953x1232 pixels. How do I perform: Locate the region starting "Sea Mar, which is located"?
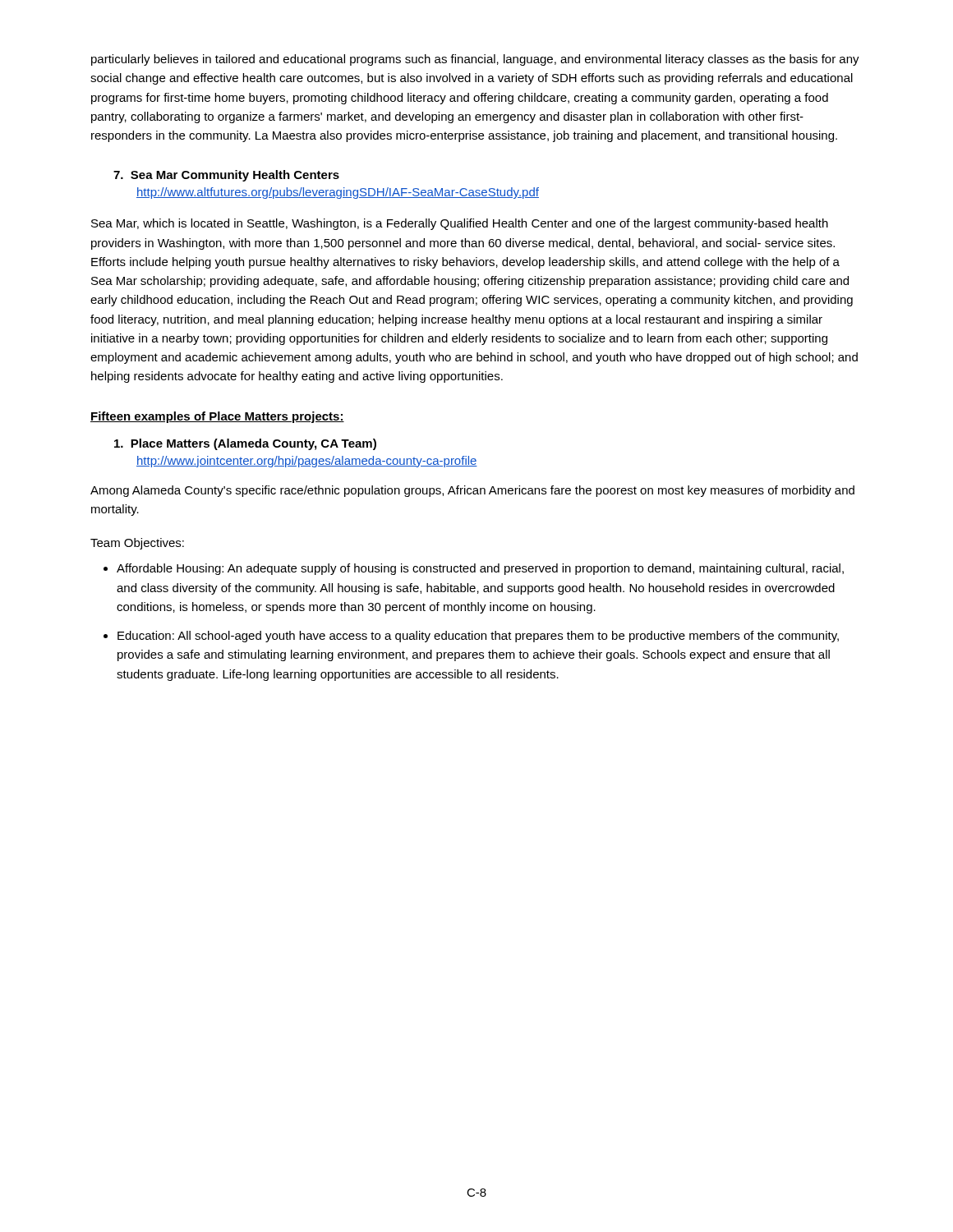[474, 300]
